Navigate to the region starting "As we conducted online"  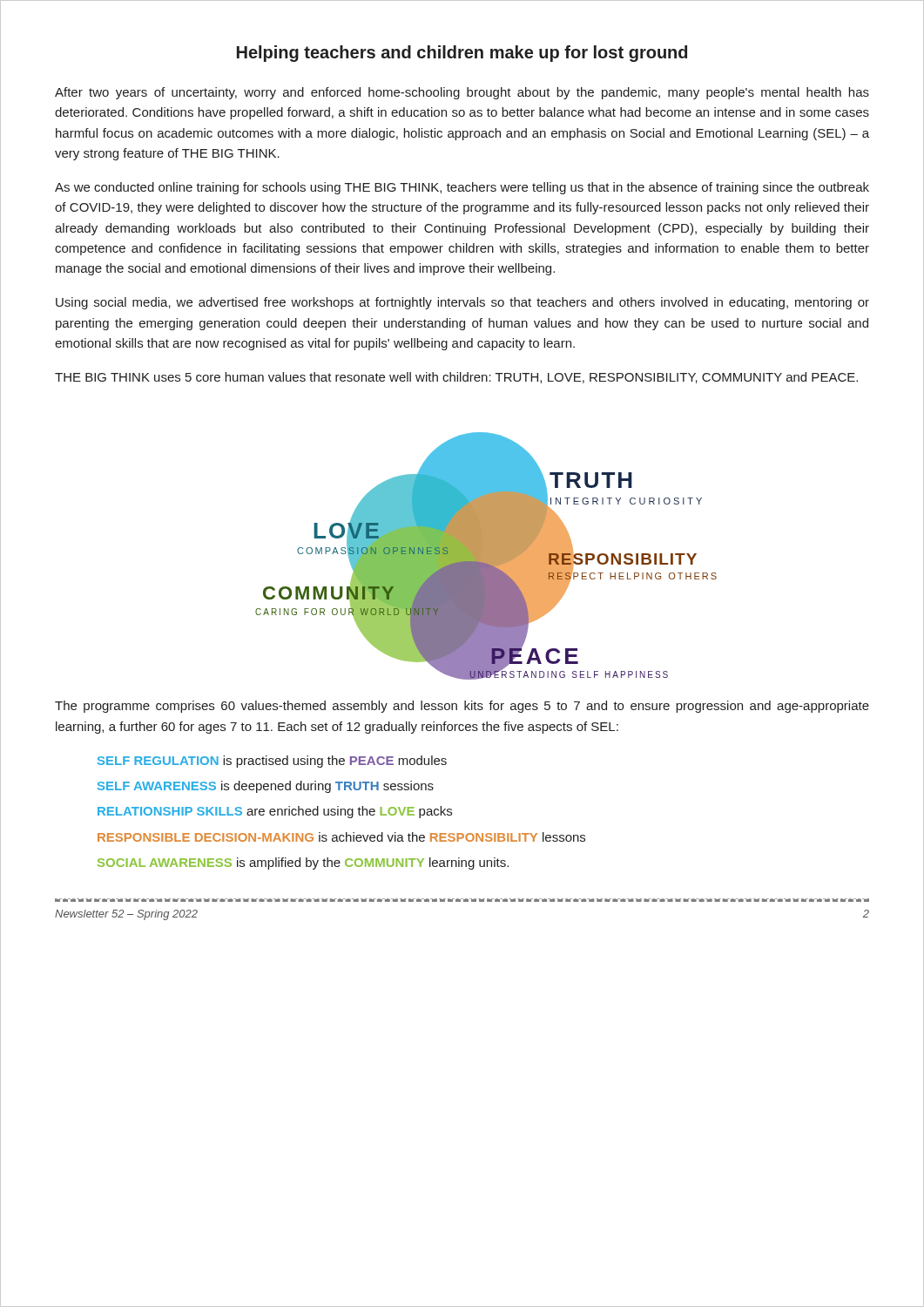462,227
